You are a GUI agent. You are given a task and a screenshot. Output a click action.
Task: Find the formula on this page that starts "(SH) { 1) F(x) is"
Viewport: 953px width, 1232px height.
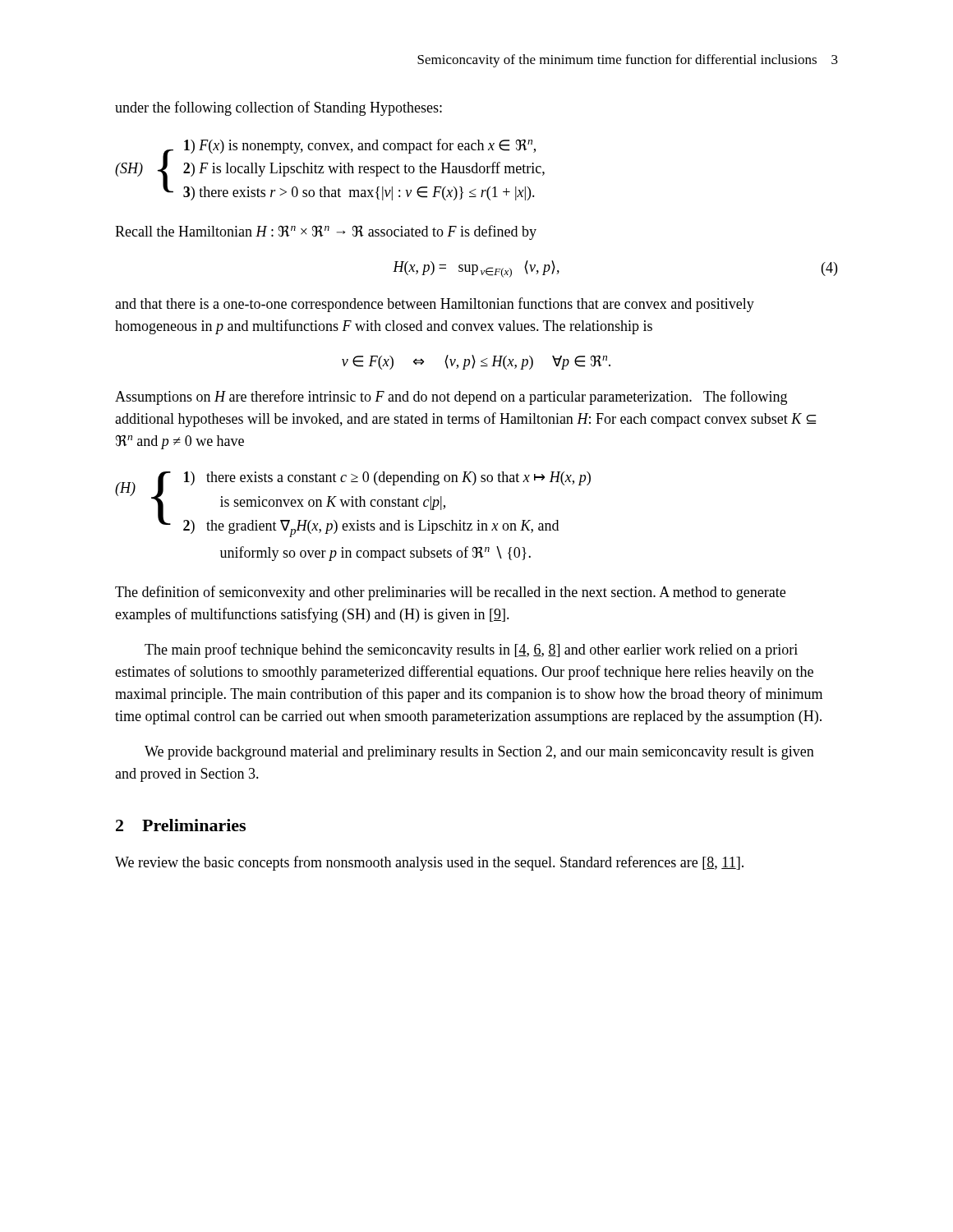point(330,169)
